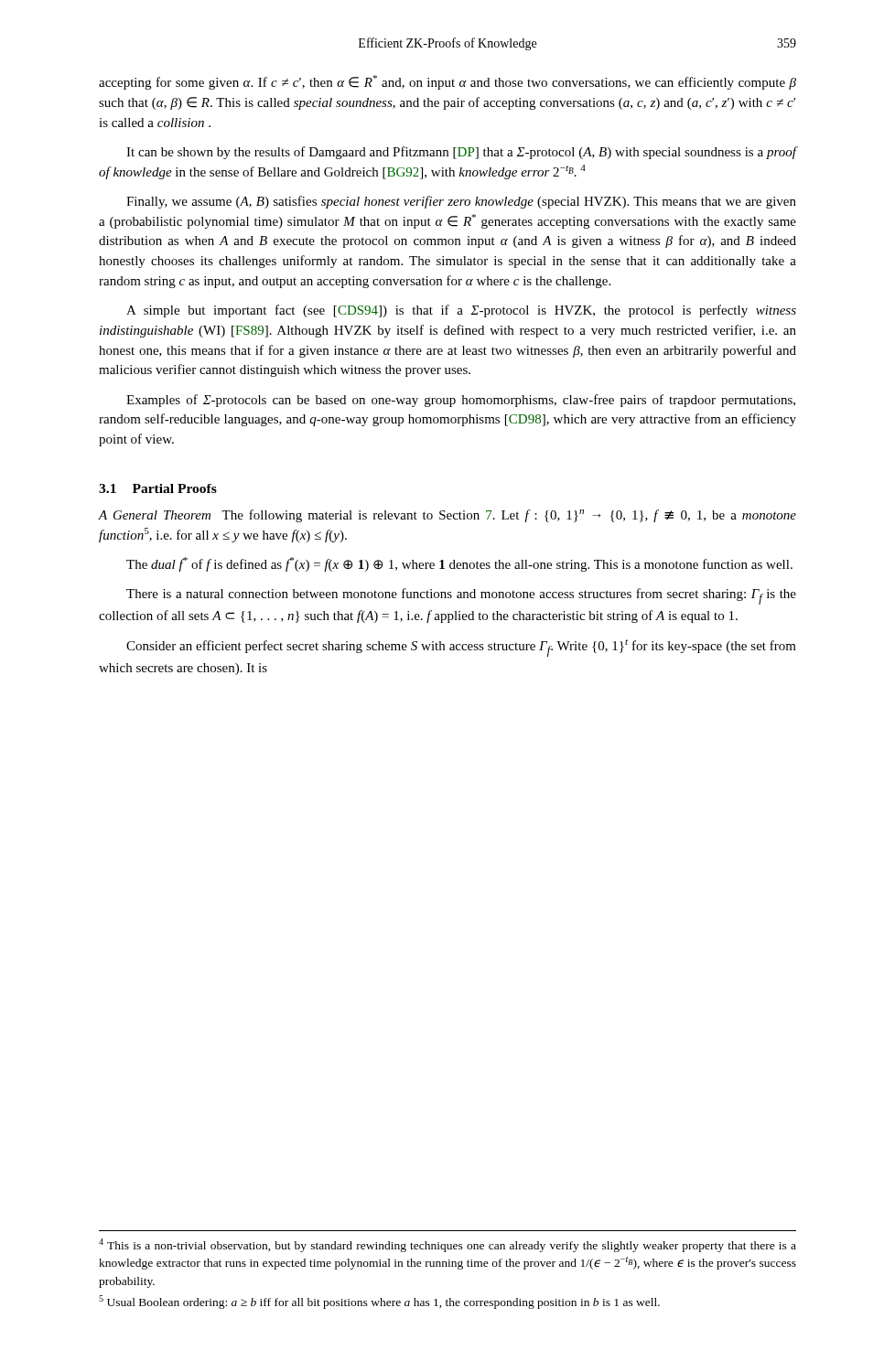The width and height of the screenshot is (895, 1372).
Task: Find the block on this page that starts "Consider an efficient"
Action: pyautogui.click(x=448, y=657)
